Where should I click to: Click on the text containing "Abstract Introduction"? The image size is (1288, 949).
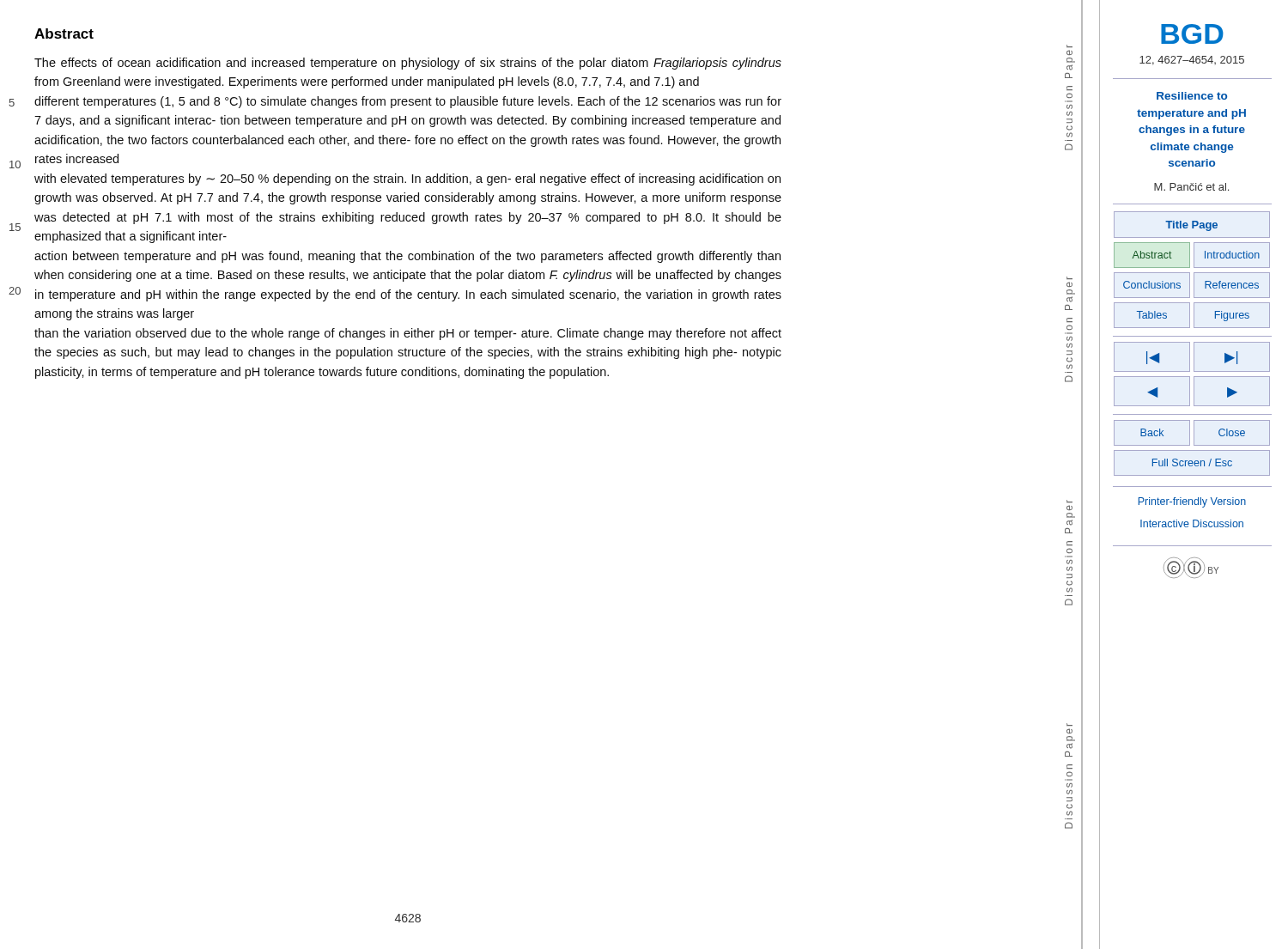pyautogui.click(x=1192, y=255)
